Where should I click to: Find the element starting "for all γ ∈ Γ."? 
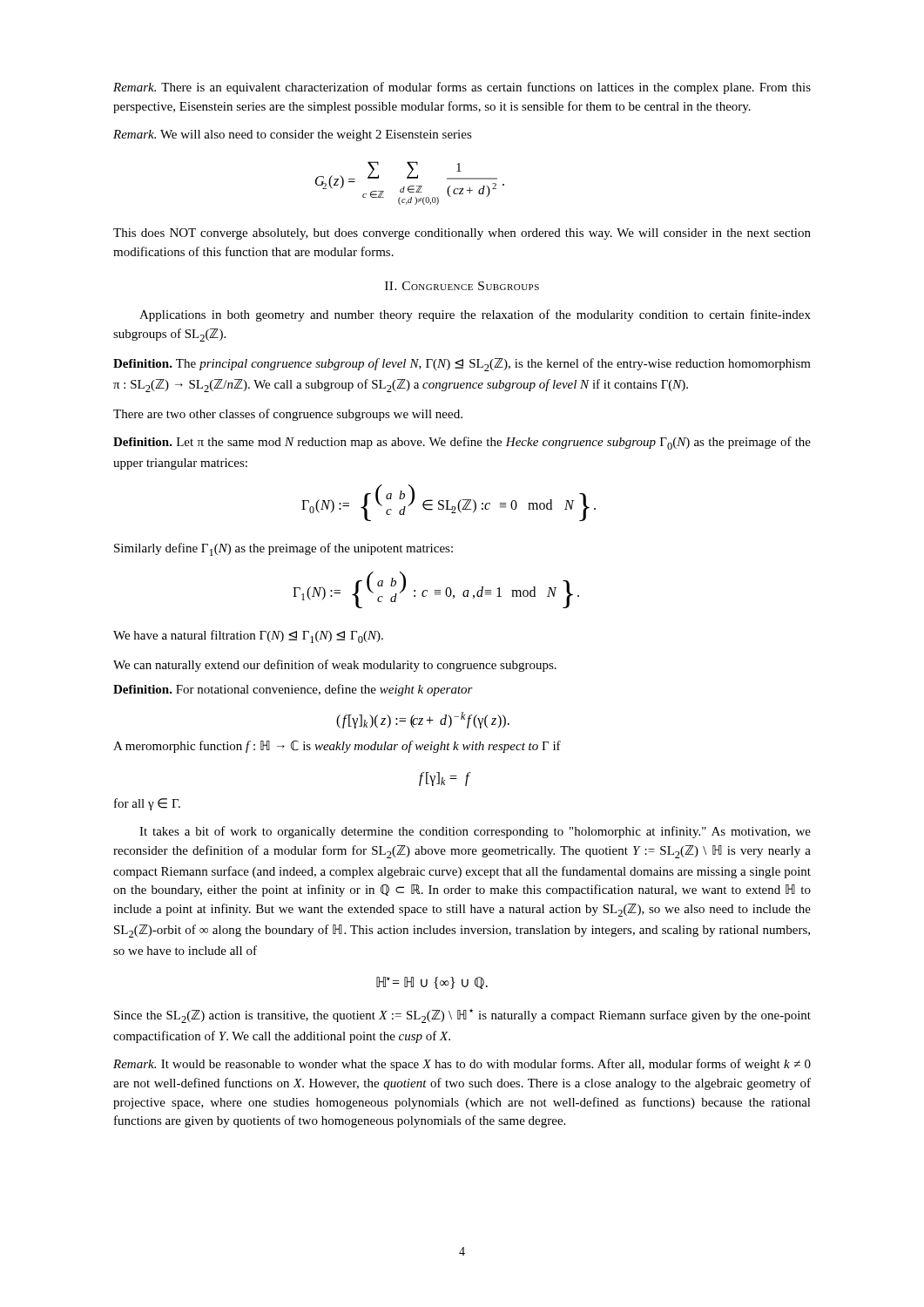(147, 803)
